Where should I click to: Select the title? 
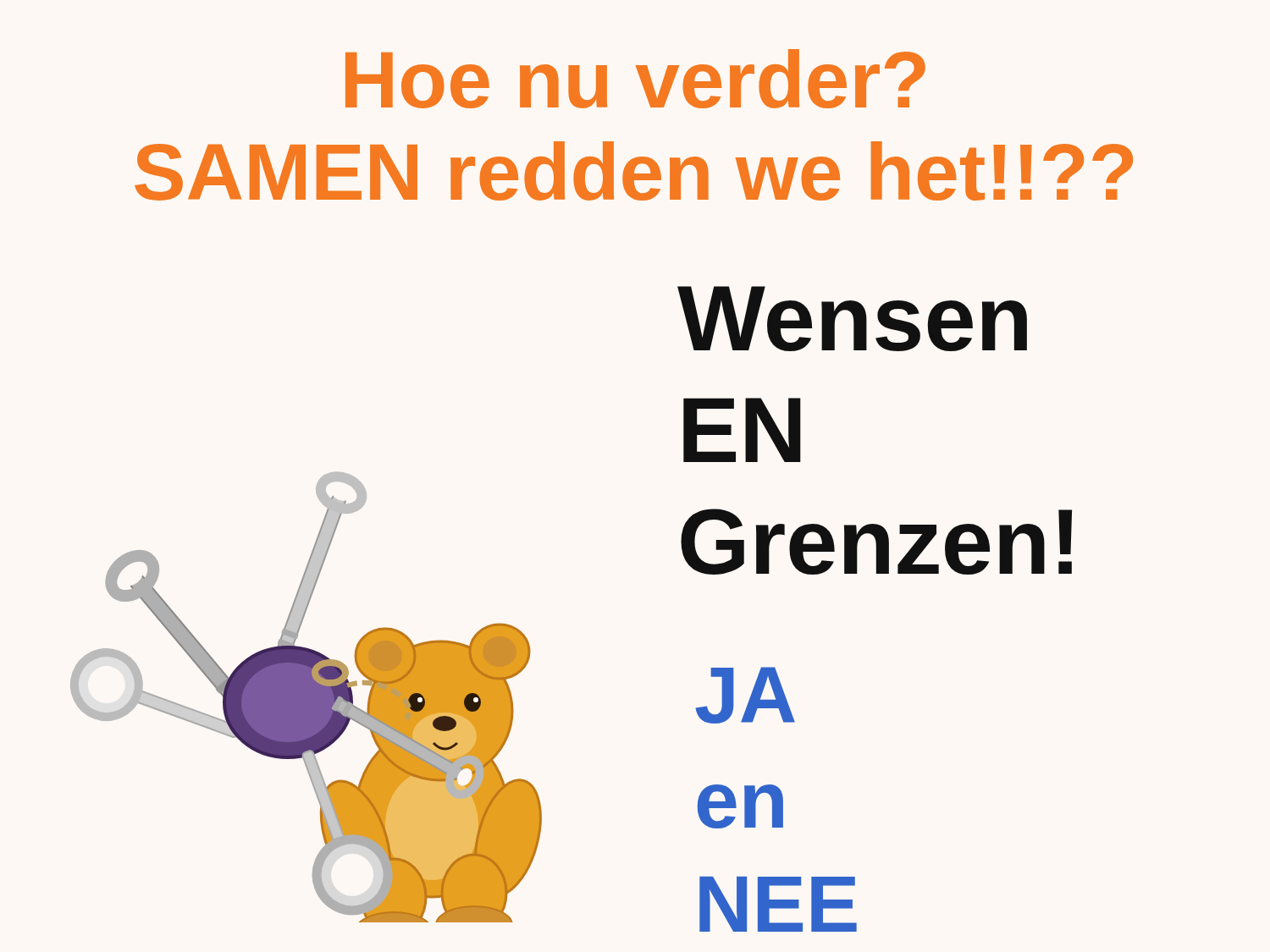pos(635,126)
